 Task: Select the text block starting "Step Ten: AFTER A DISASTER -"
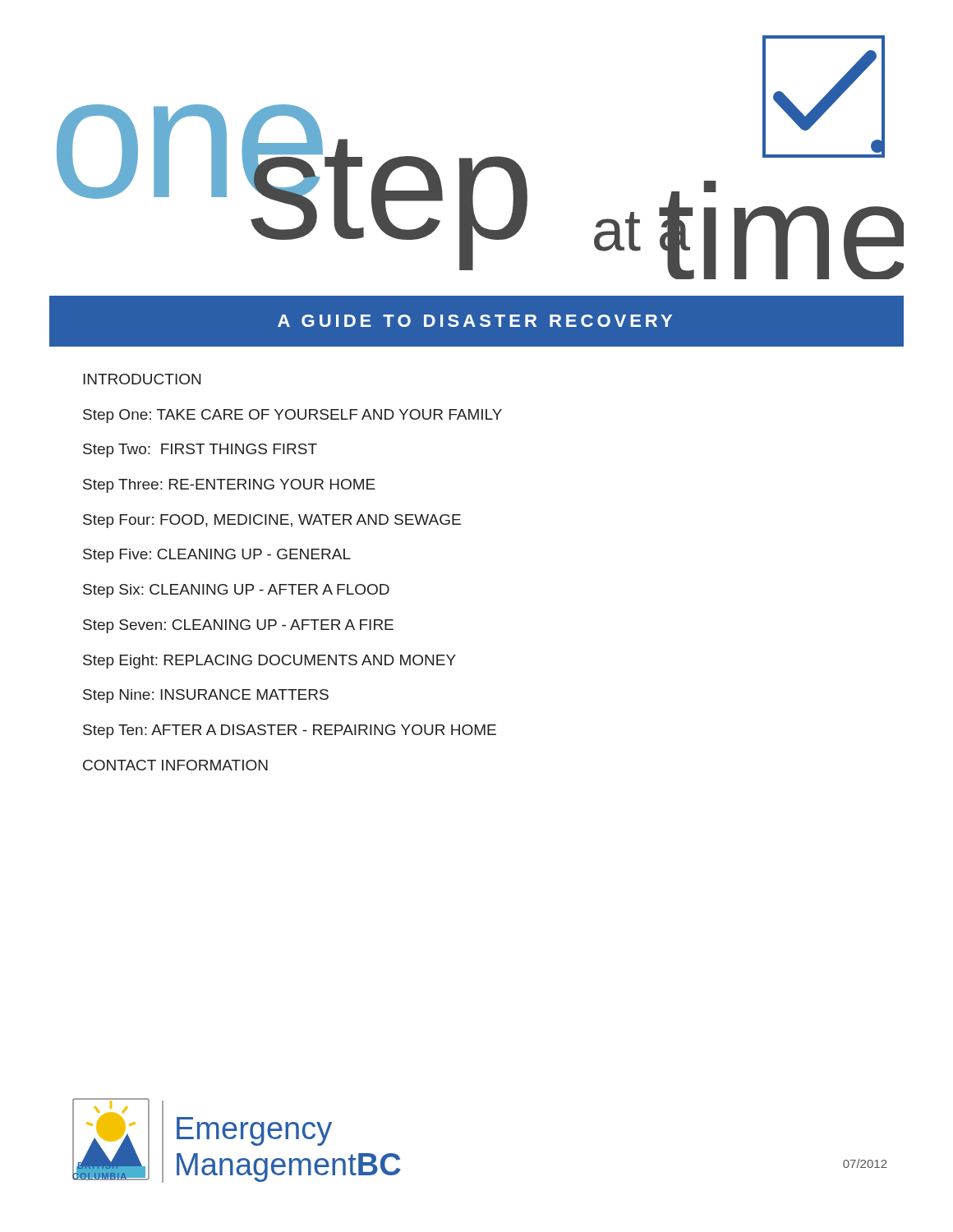[289, 730]
